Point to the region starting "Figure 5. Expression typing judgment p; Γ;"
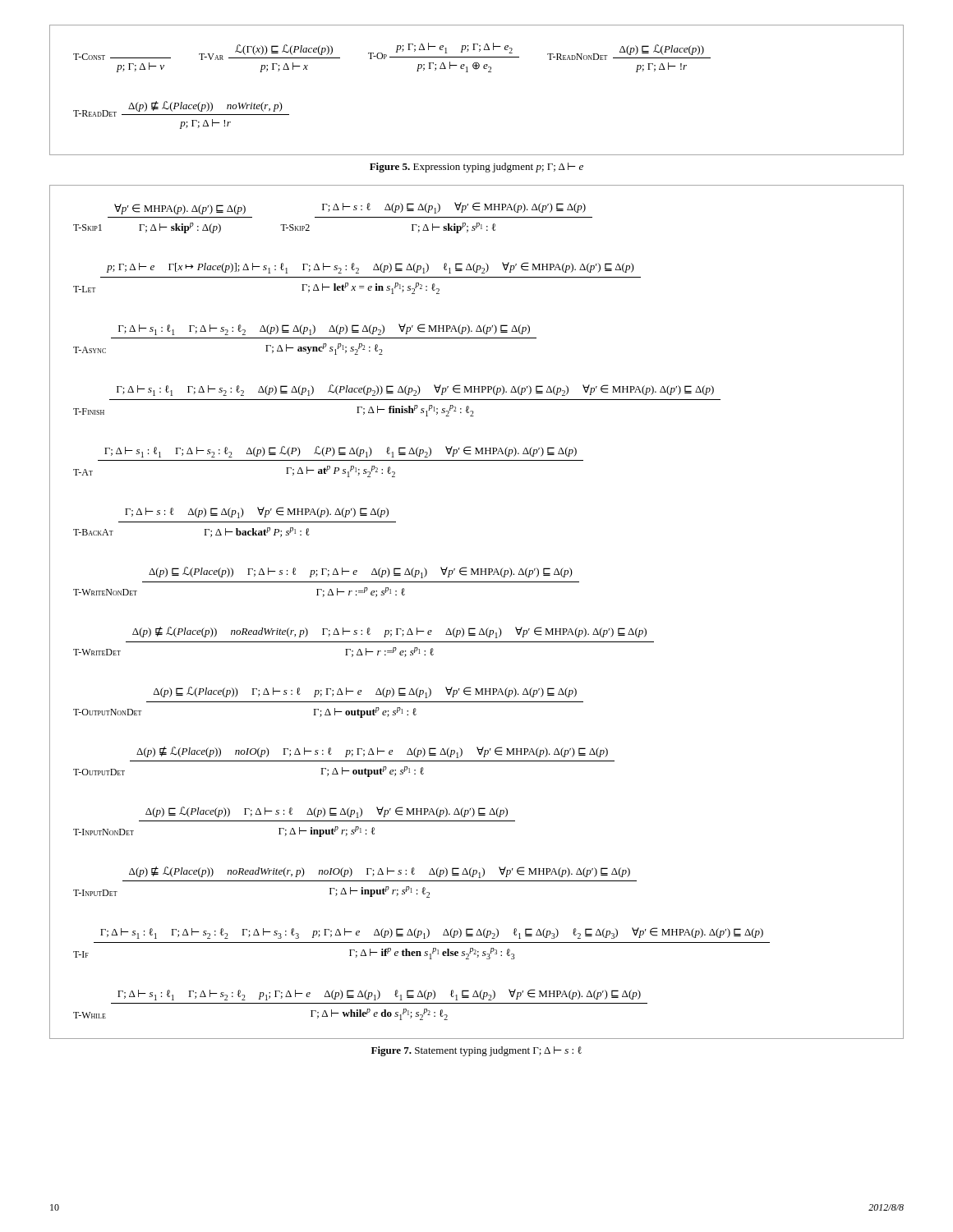The width and height of the screenshot is (953, 1232). [476, 166]
